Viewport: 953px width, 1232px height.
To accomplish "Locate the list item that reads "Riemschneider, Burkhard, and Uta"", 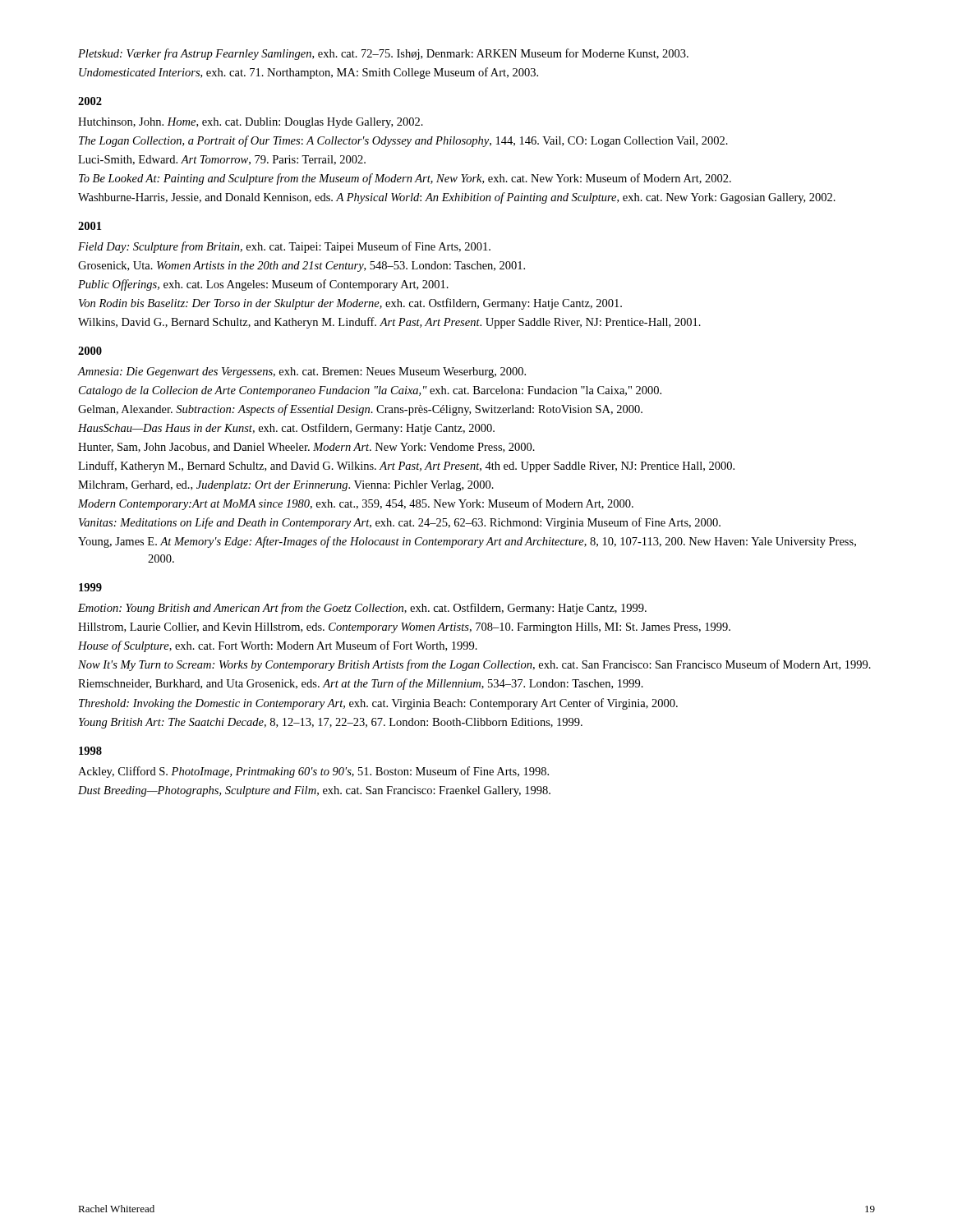I will [361, 684].
